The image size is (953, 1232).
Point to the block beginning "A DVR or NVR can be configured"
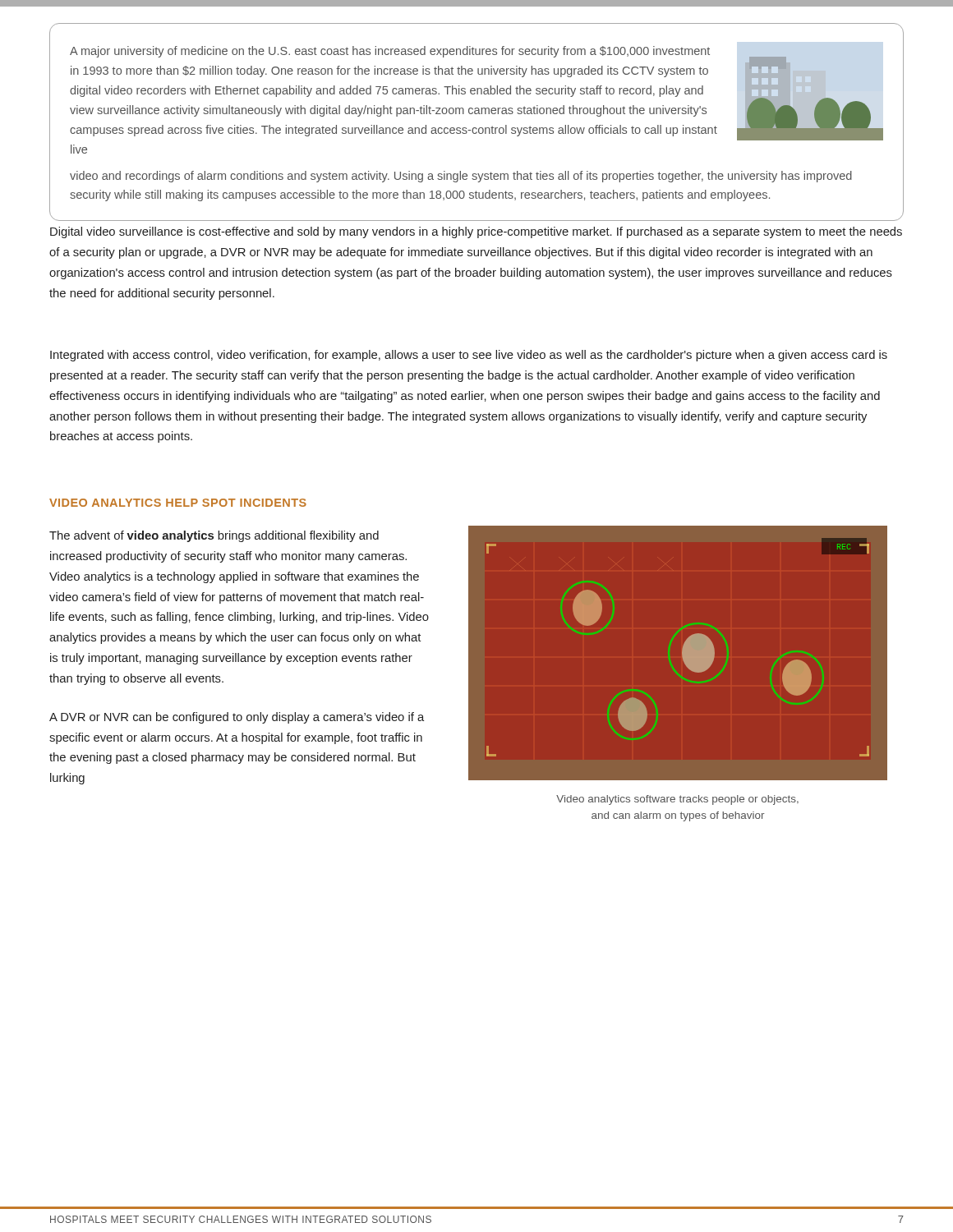pyautogui.click(x=237, y=747)
